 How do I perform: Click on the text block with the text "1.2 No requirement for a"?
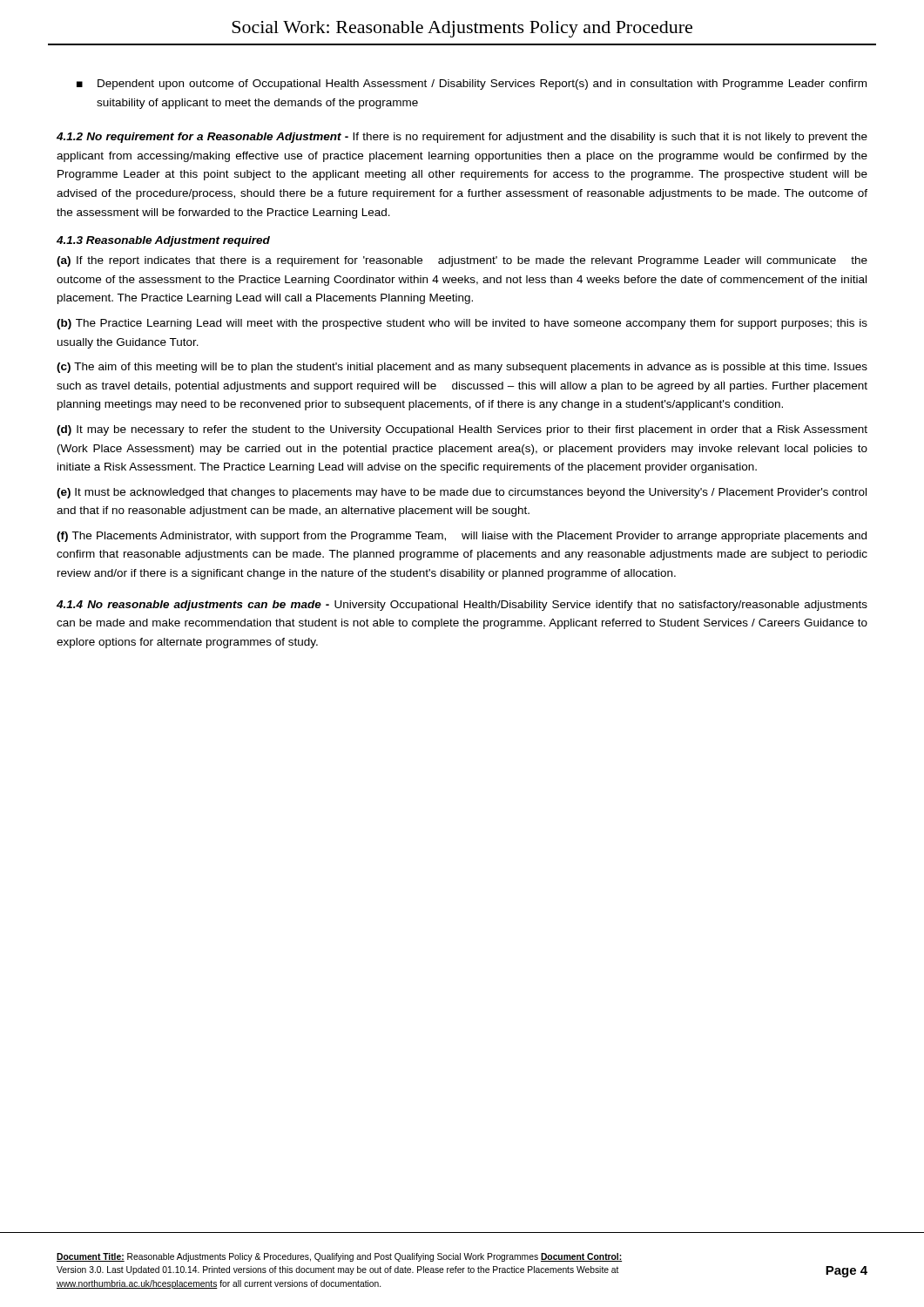462,174
